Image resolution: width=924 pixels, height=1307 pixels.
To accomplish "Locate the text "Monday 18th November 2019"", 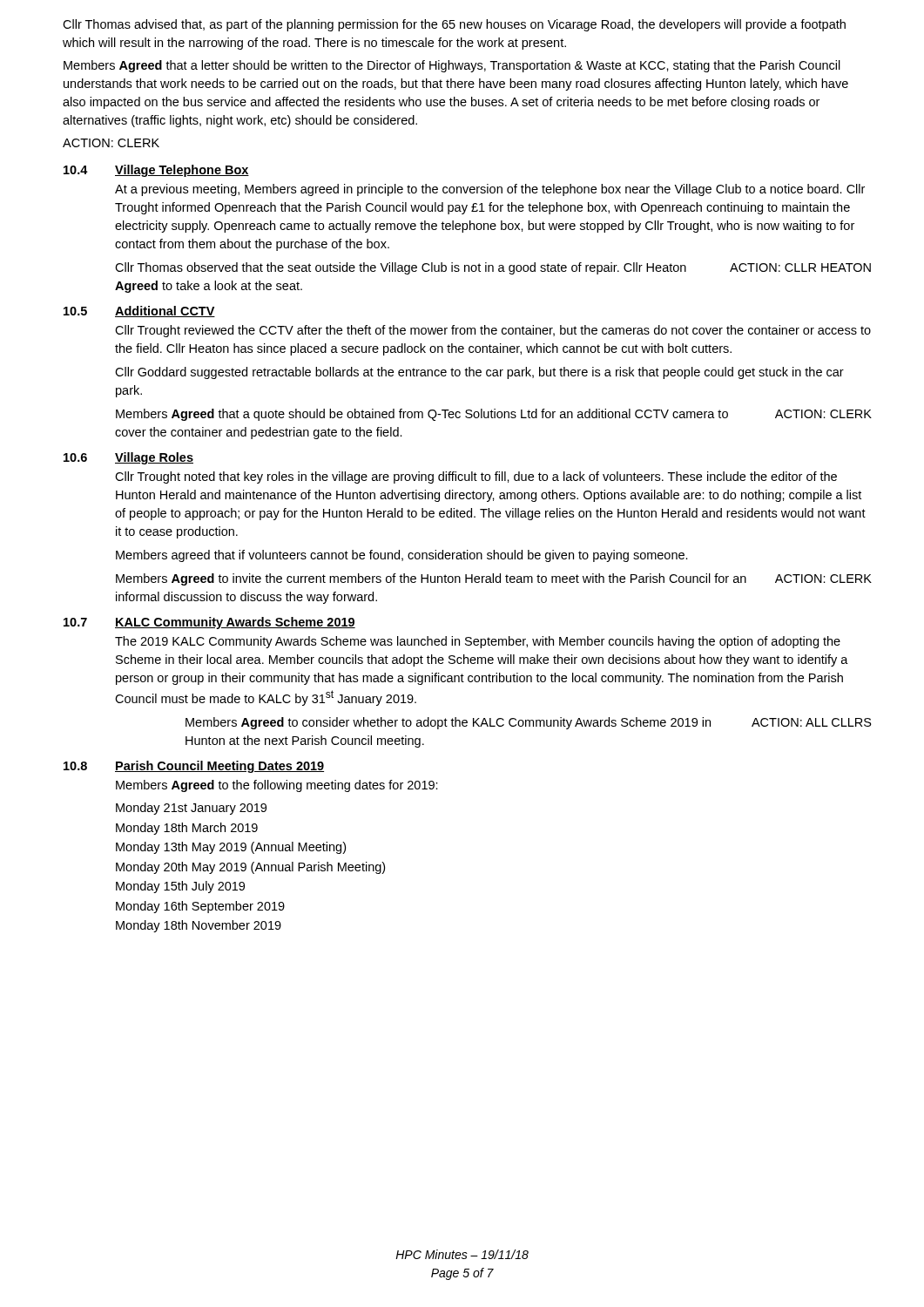I will [x=198, y=925].
